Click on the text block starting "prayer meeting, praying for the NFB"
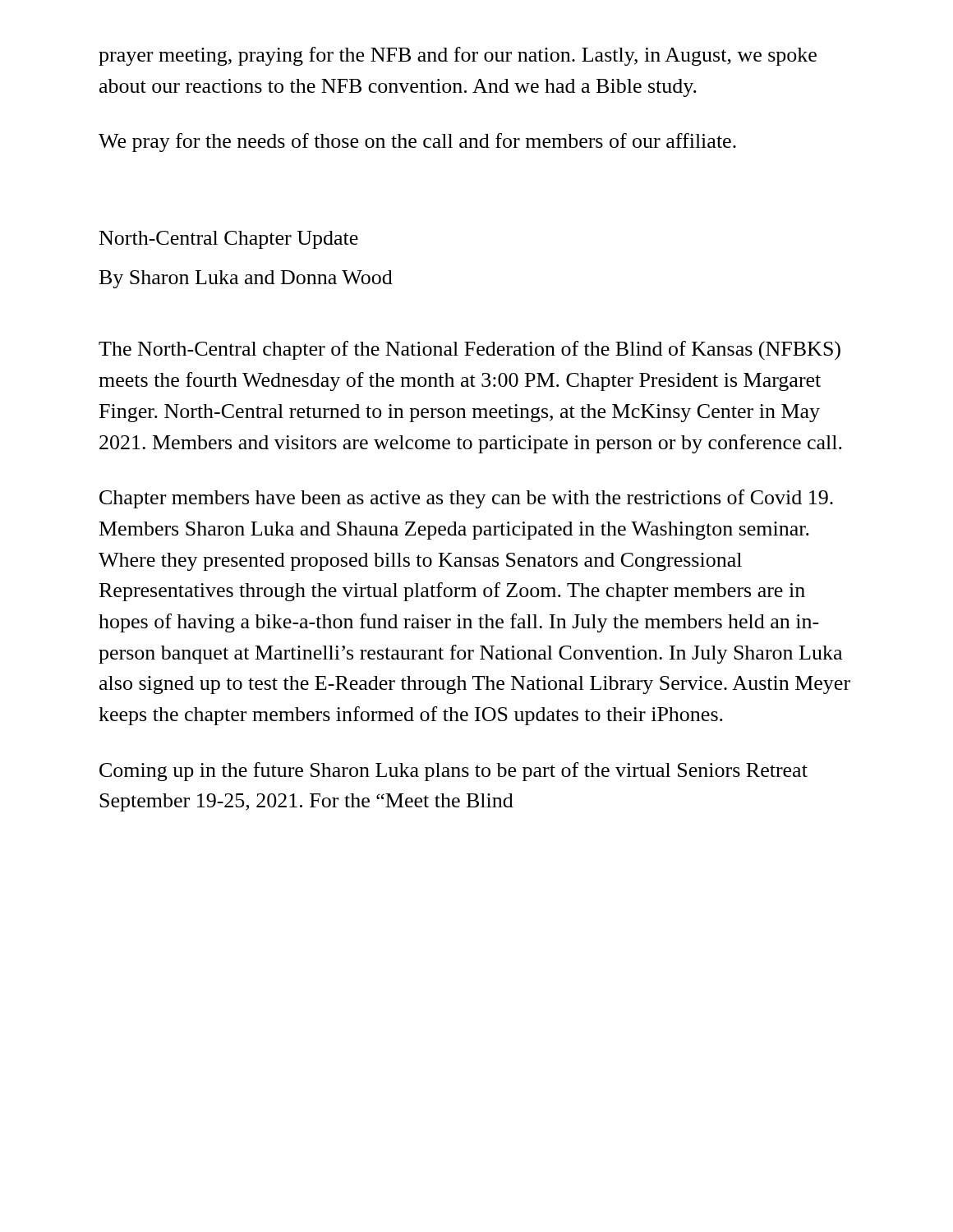The width and height of the screenshot is (953, 1232). coord(458,70)
